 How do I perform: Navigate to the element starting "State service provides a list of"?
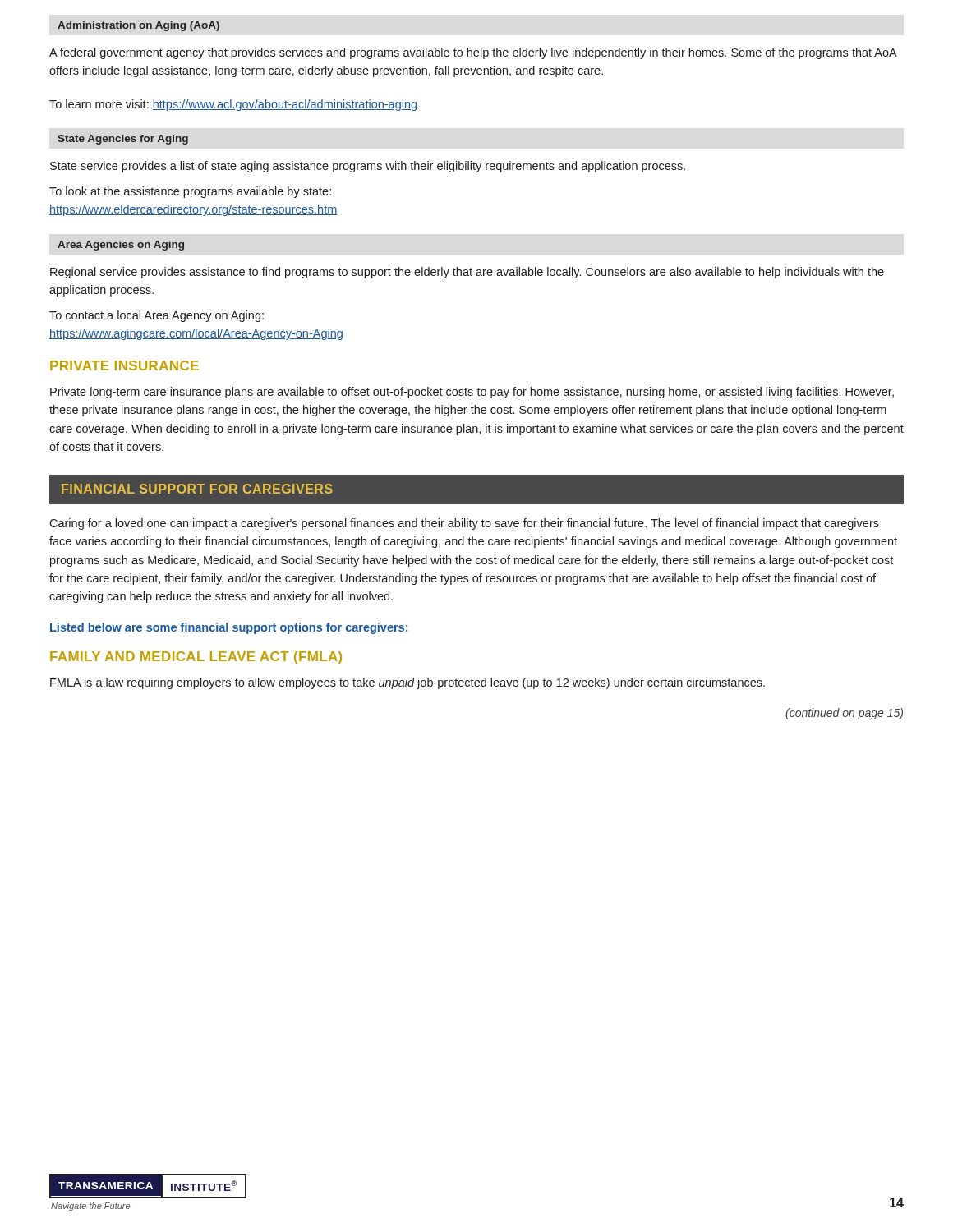tap(368, 166)
